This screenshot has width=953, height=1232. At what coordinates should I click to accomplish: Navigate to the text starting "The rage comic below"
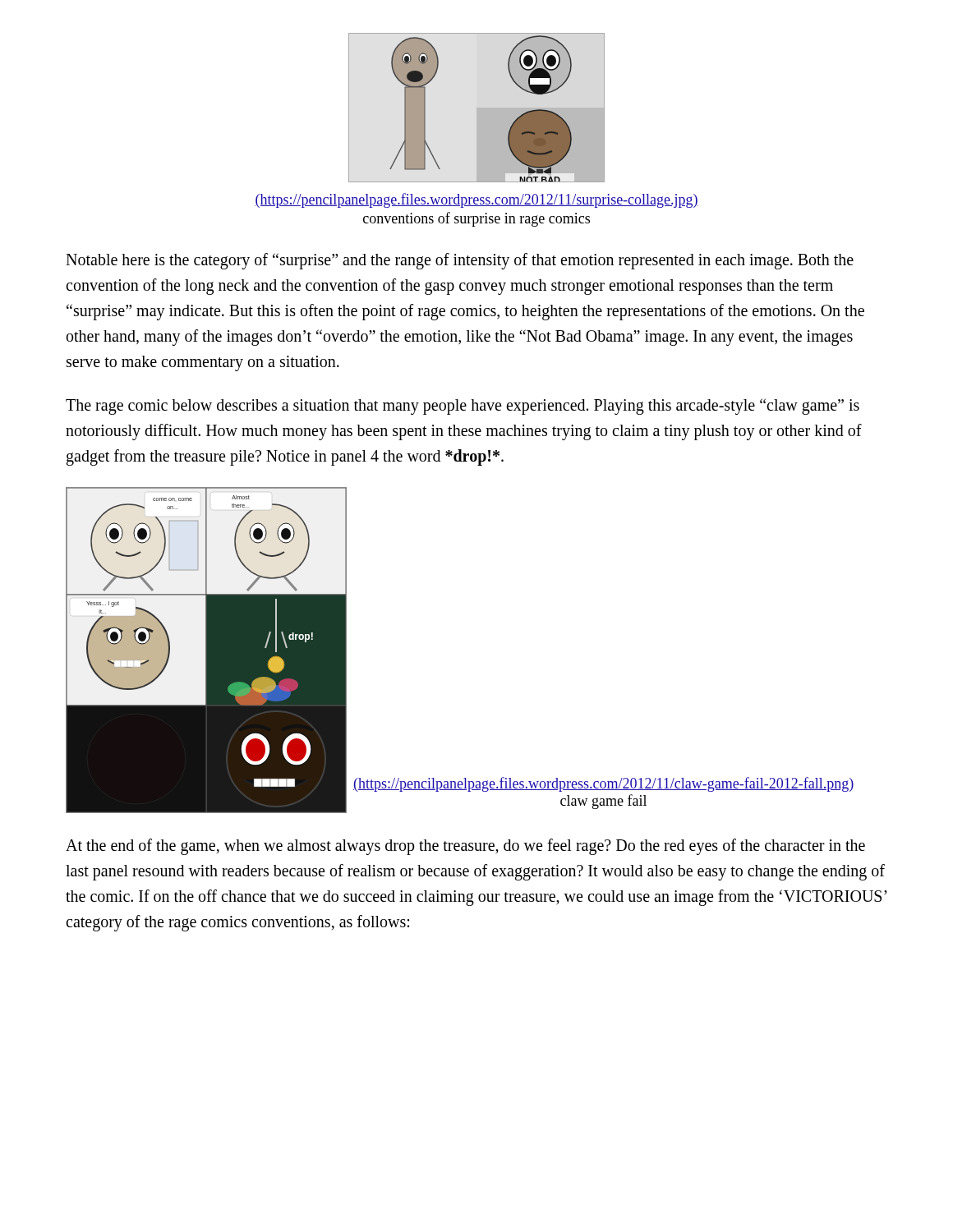464,430
